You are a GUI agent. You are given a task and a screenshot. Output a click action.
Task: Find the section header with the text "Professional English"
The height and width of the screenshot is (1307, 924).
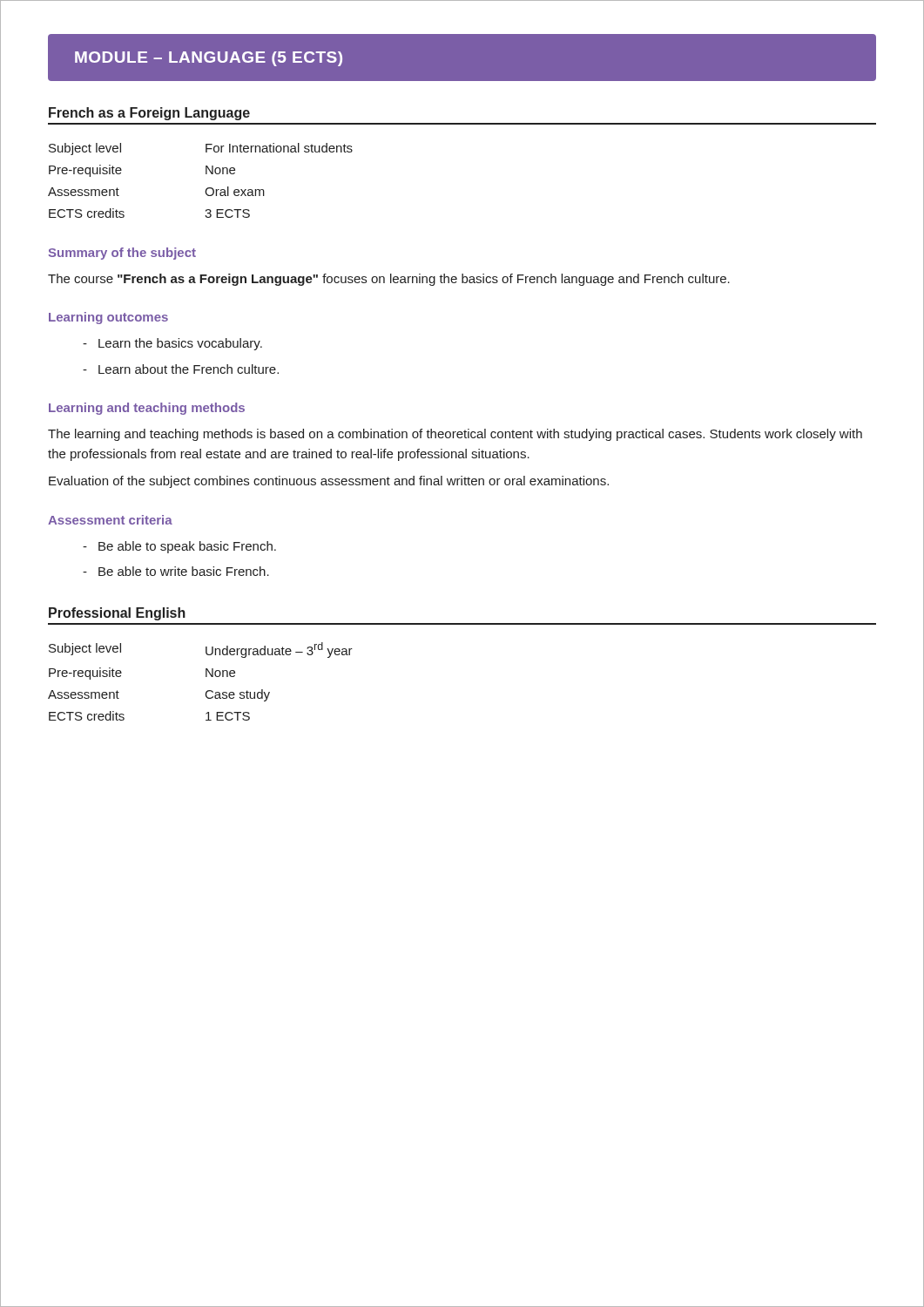pos(462,615)
